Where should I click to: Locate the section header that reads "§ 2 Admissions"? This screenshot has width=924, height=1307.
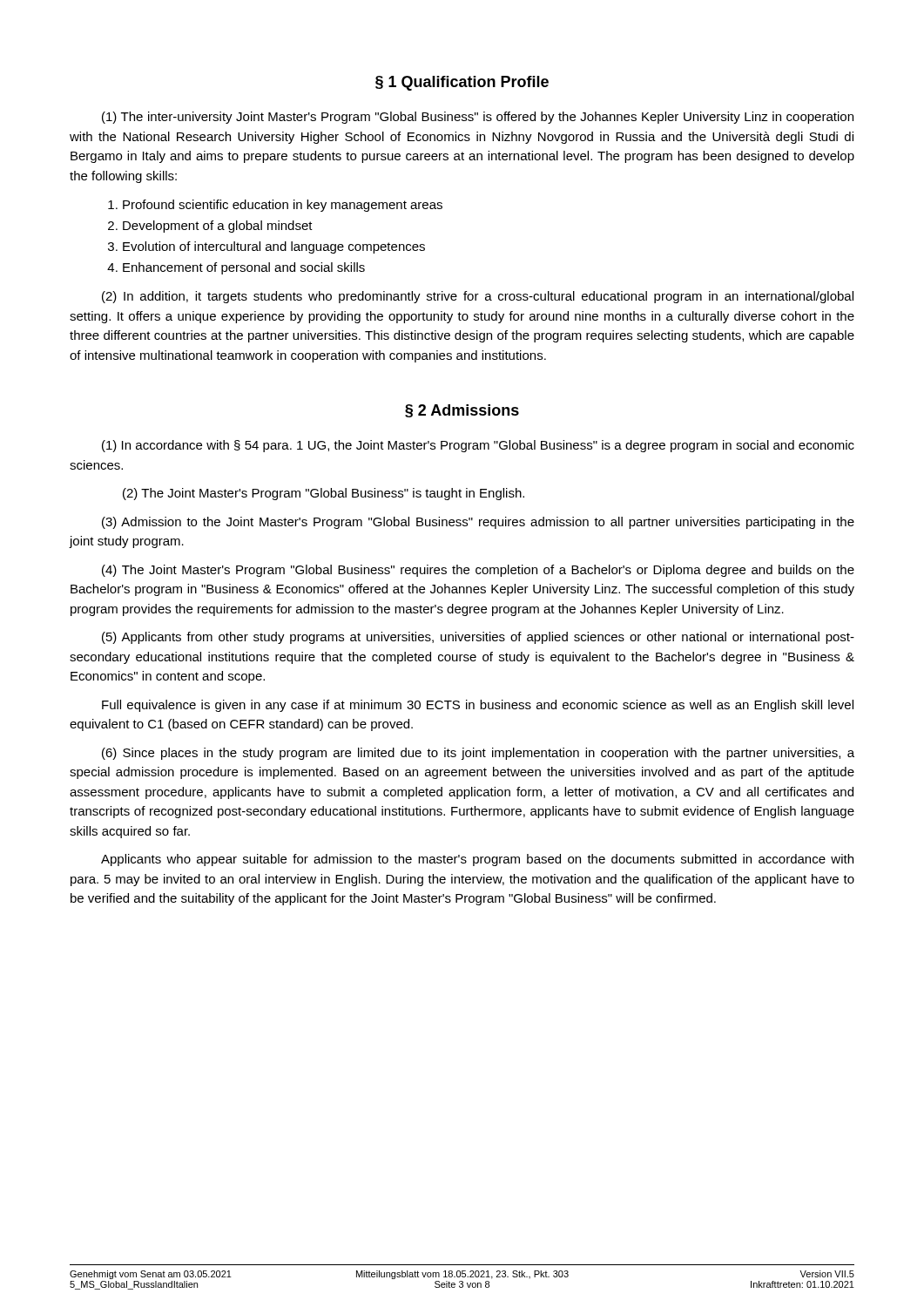pyautogui.click(x=462, y=410)
